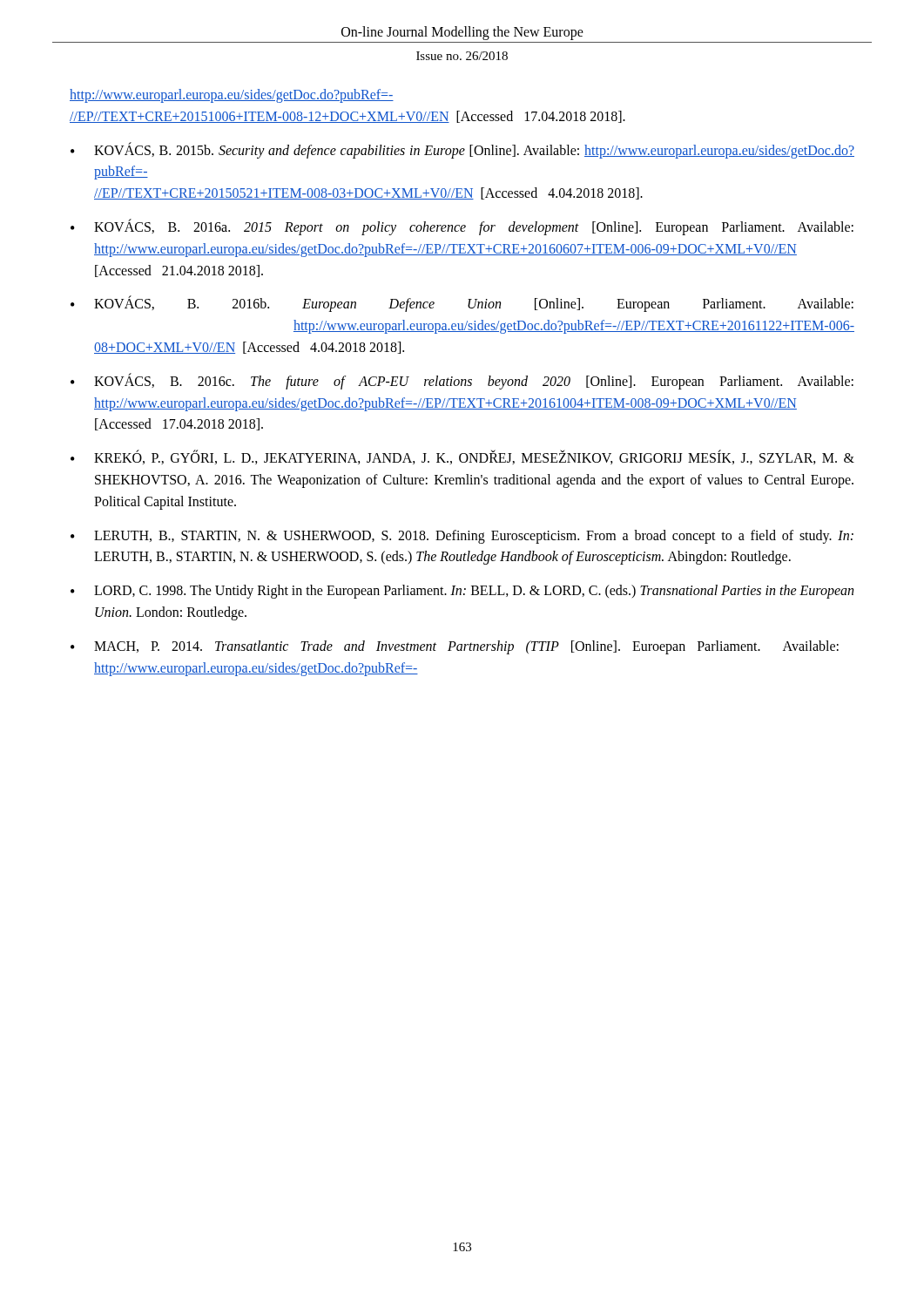924x1307 pixels.
Task: Locate the element starting "• LERUTH, B., STARTIN, N. & USHERWOOD, S."
Action: 462,547
